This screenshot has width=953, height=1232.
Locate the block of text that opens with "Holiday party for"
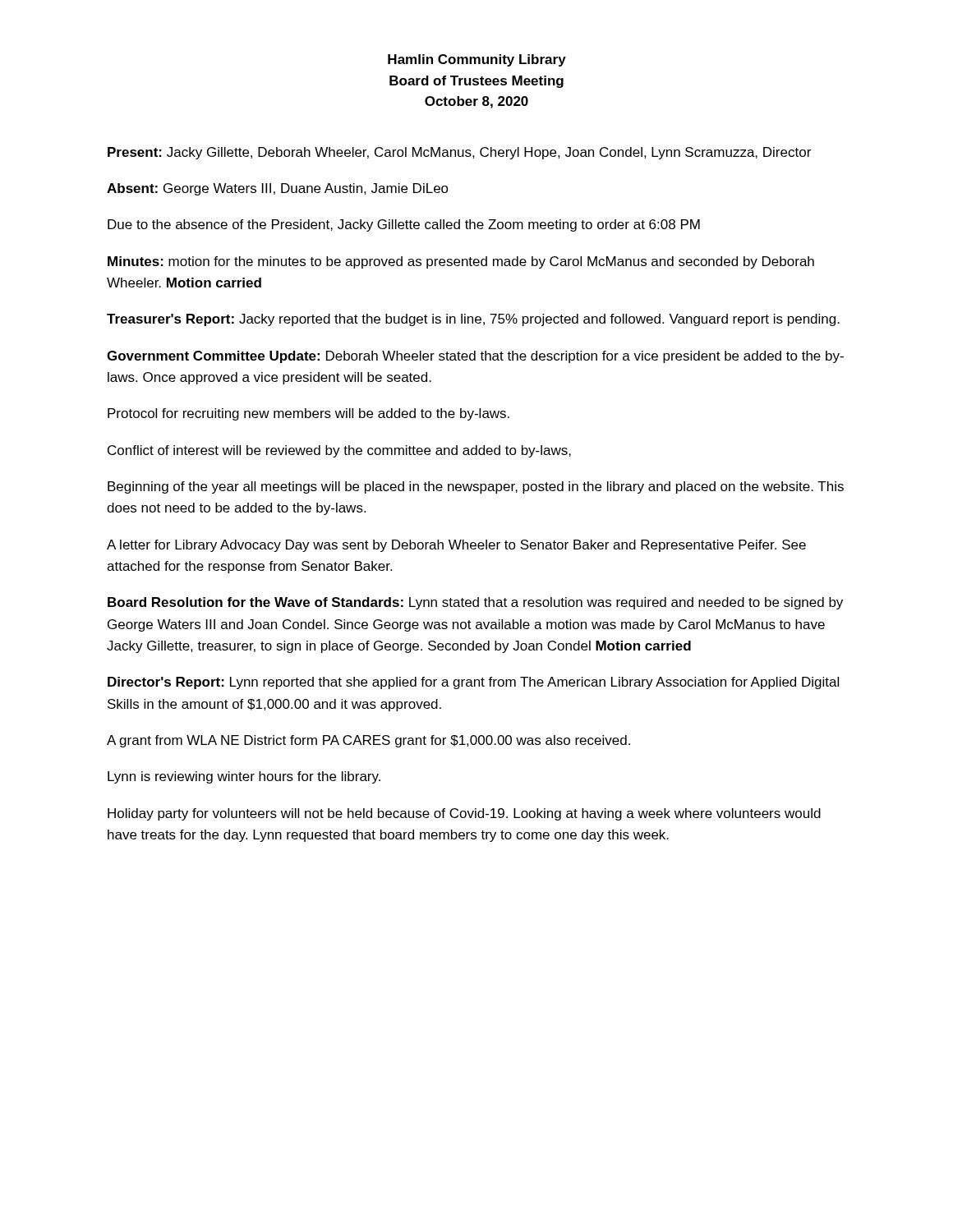(x=464, y=824)
